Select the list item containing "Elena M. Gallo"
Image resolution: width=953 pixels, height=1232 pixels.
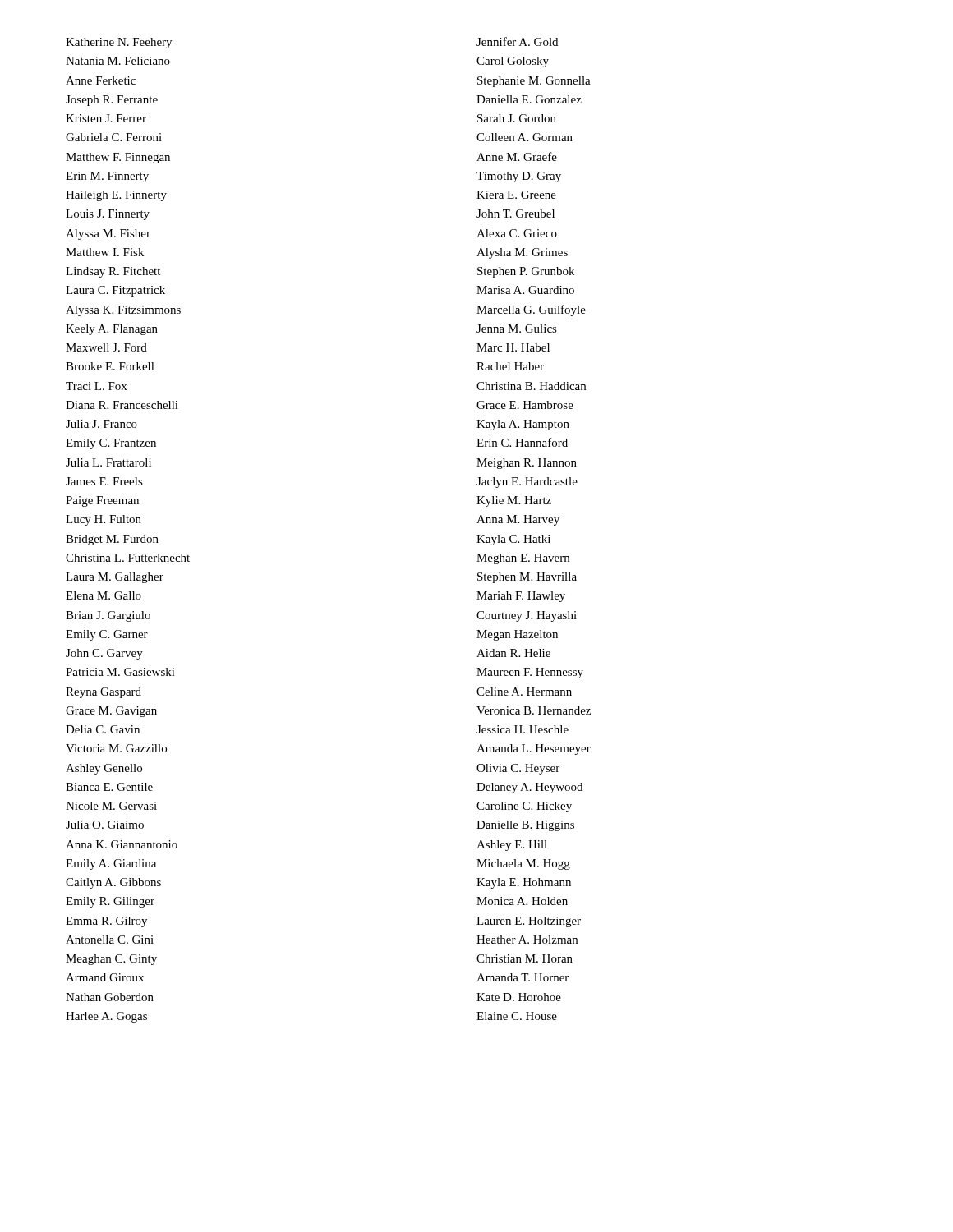[x=104, y=596]
